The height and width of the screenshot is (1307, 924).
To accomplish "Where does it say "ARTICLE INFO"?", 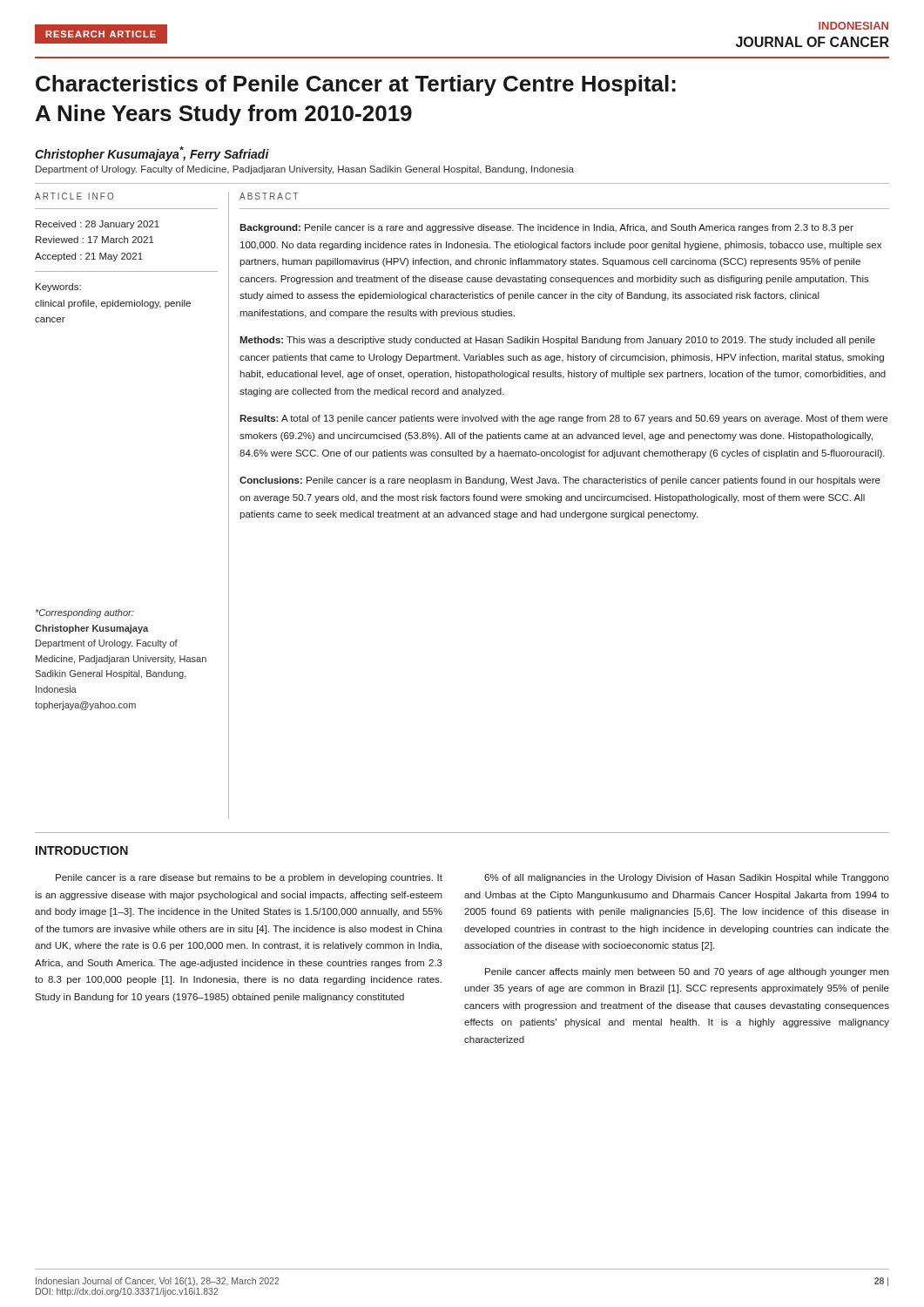I will tap(75, 197).
